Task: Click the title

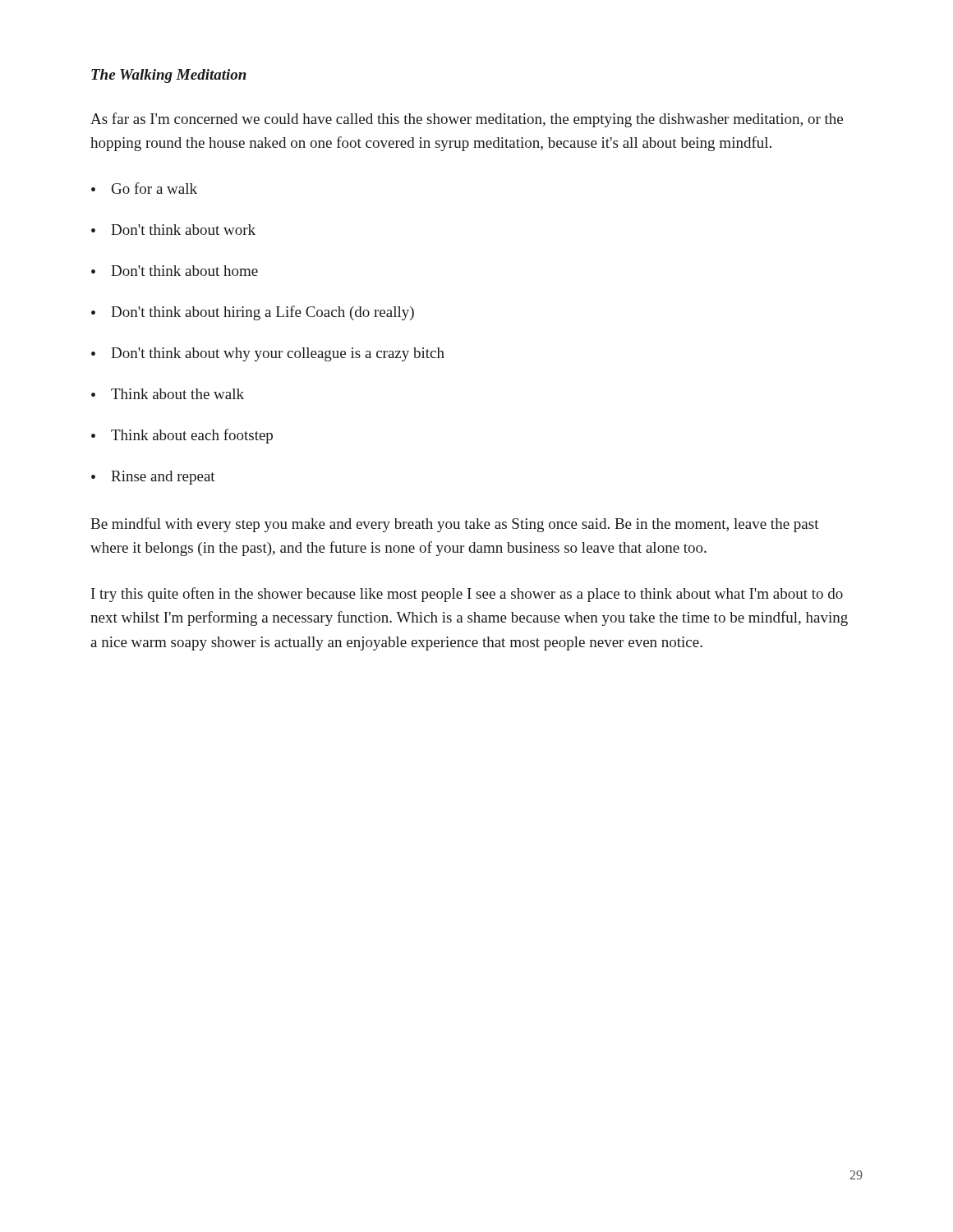Action: (x=169, y=74)
